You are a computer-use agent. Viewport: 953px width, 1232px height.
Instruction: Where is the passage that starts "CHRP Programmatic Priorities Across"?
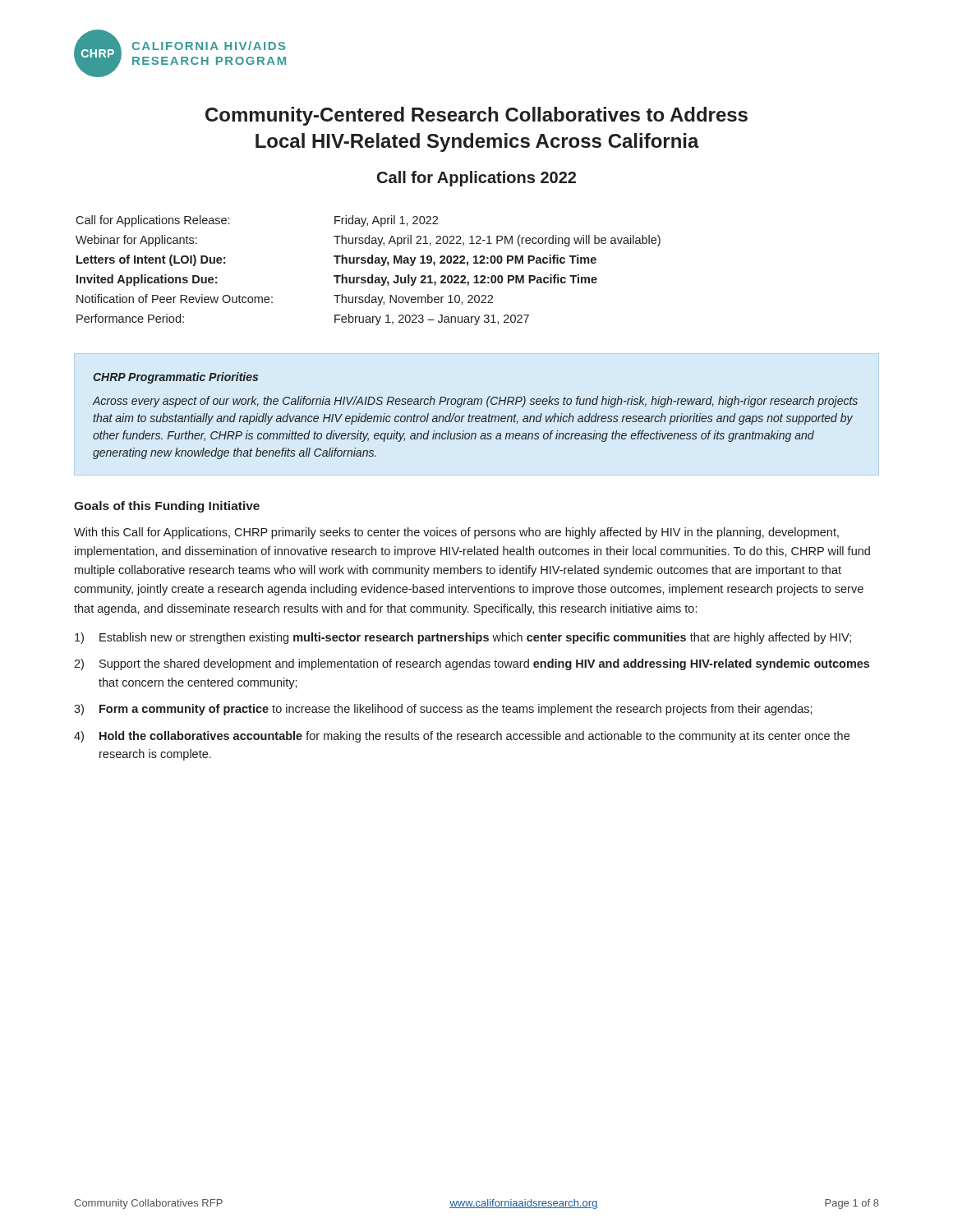tap(476, 415)
